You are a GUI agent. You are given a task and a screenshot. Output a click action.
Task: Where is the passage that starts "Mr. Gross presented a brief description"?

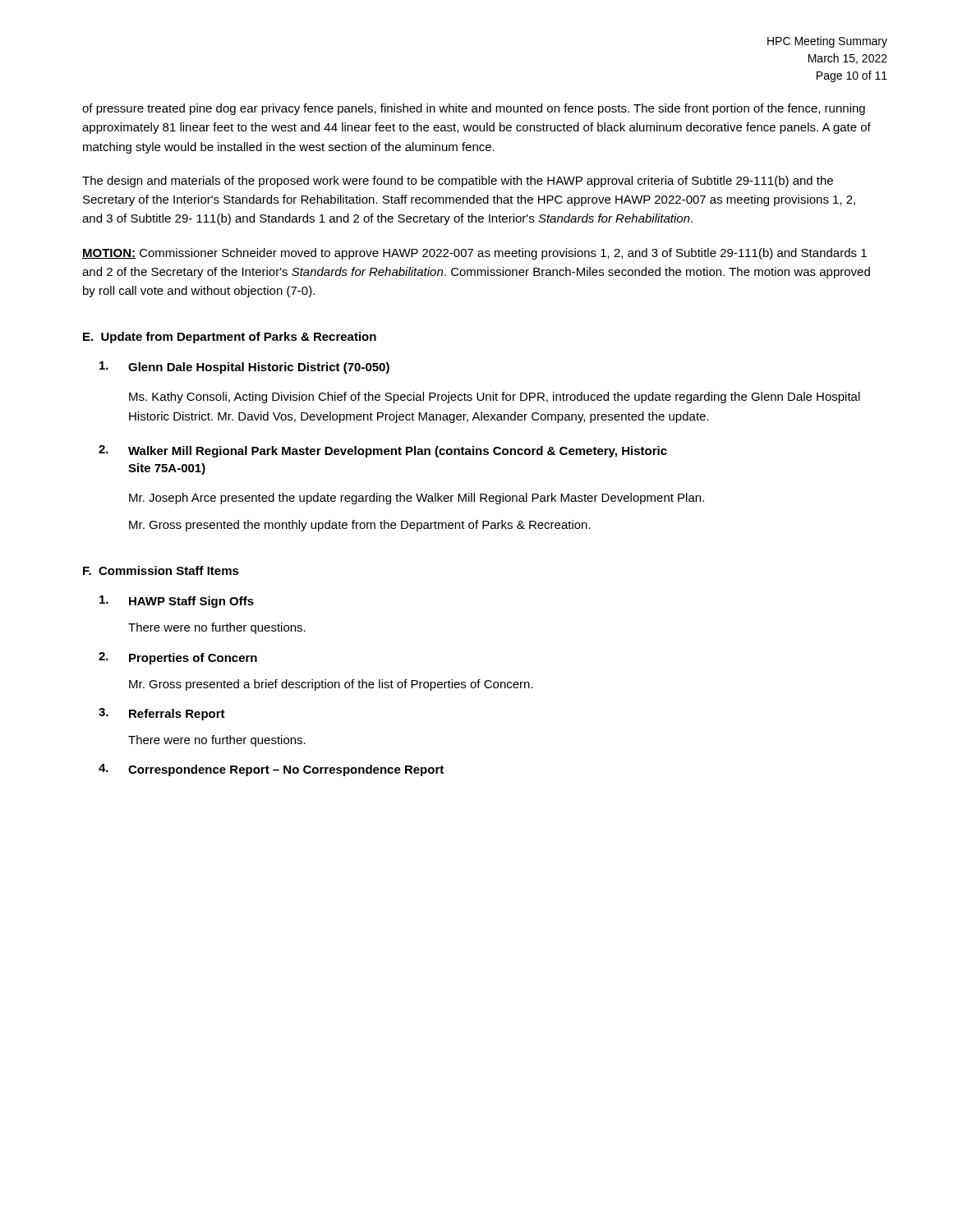click(331, 683)
